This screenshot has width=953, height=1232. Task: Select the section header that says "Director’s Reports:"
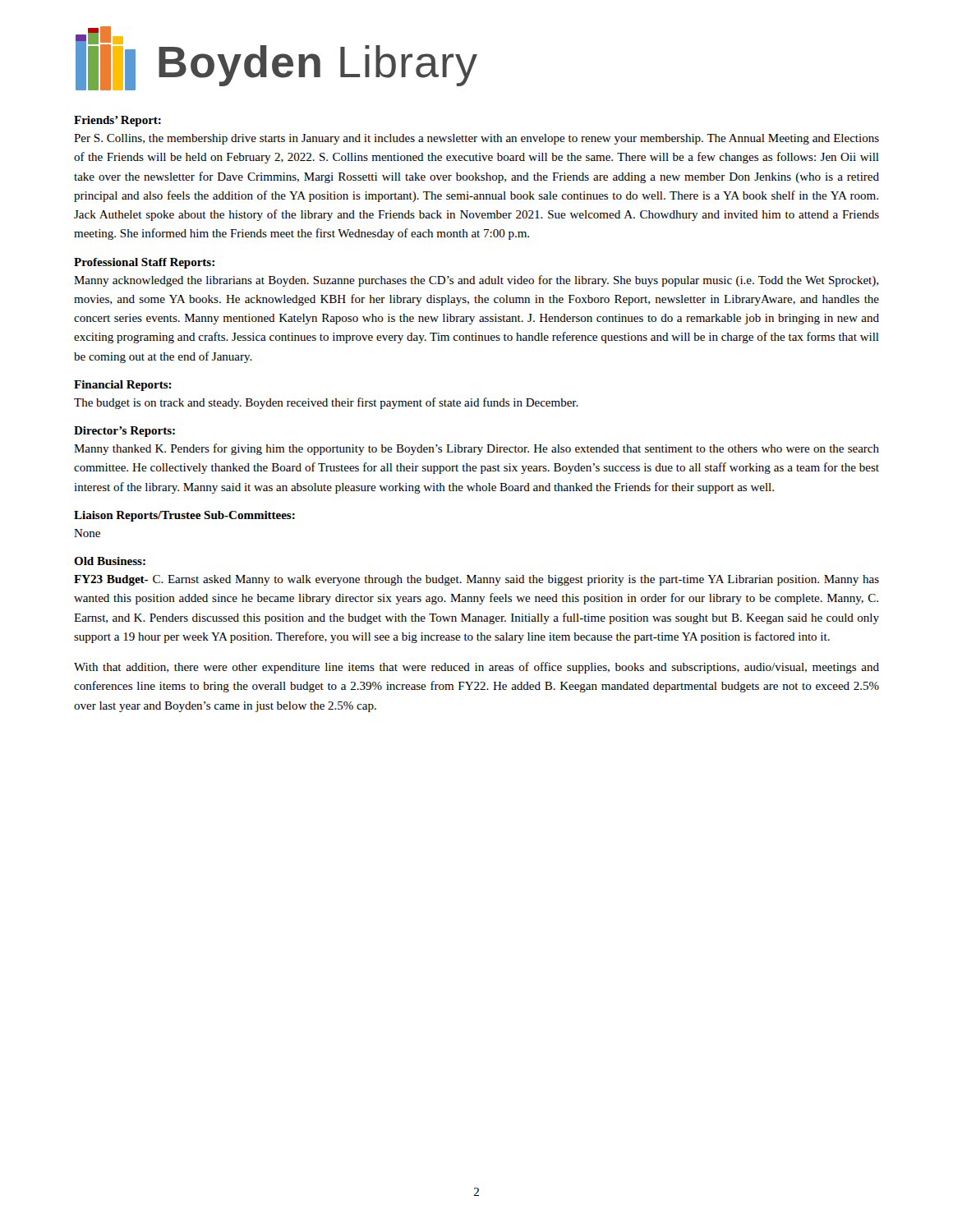(x=125, y=430)
